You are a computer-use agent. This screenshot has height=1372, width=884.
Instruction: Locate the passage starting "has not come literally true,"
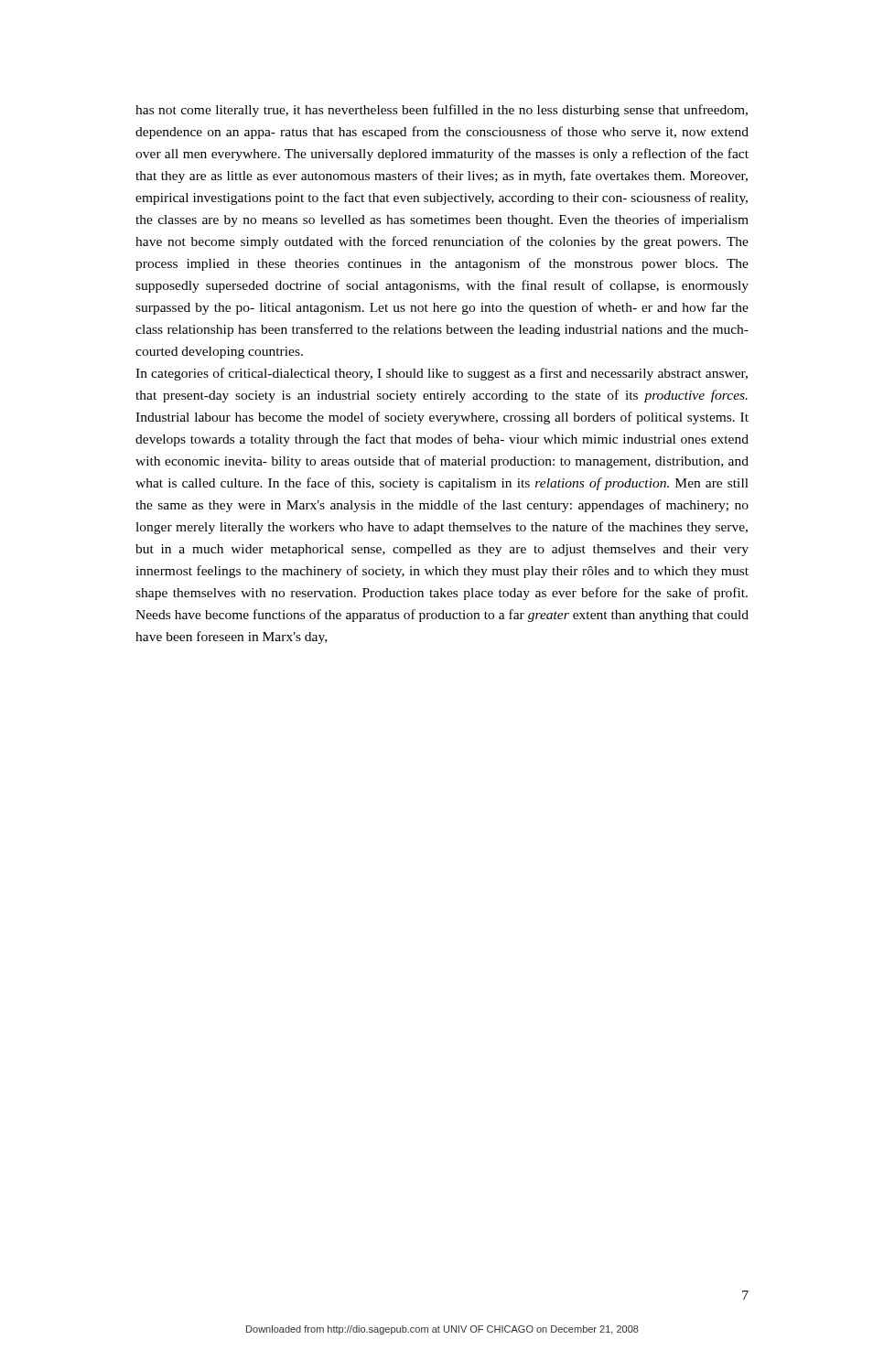click(x=442, y=373)
